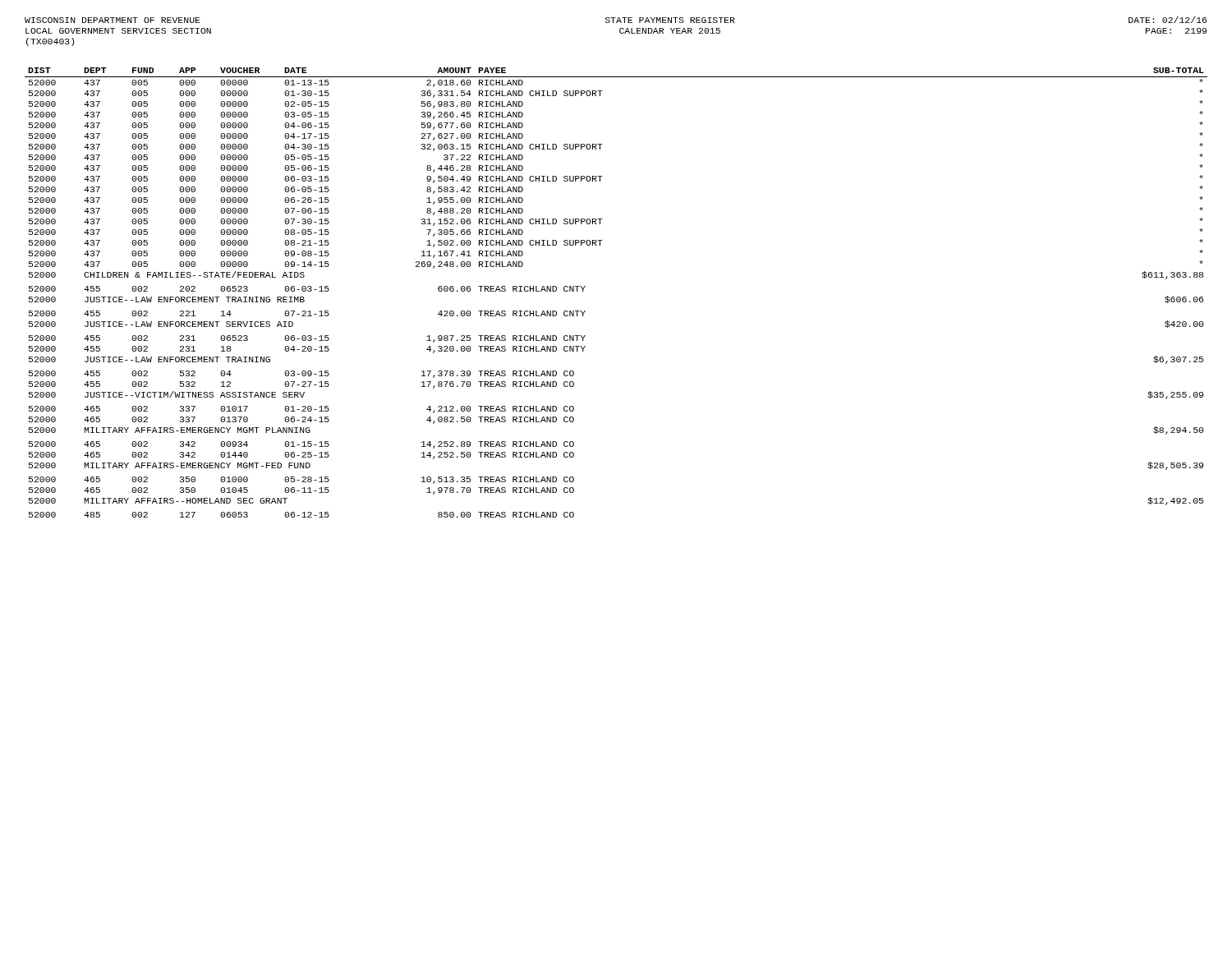Click on the table containing "TREAS RICHLAND CO"
The height and width of the screenshot is (953, 1232).
click(616, 292)
